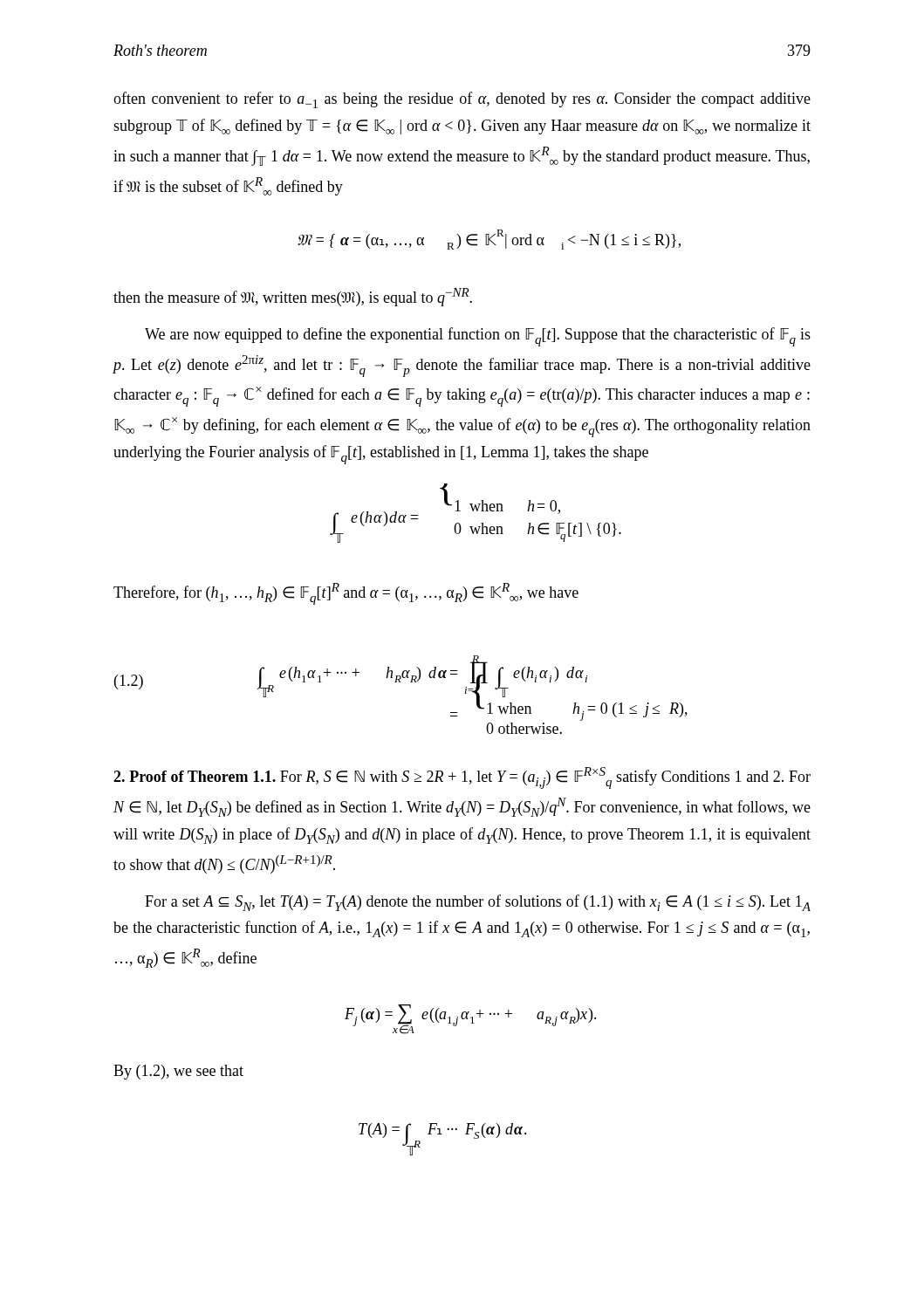This screenshot has width=924, height=1309.
Task: Click the formula that begins "∫ 𝕋 e ( h"
Action: [x=462, y=518]
